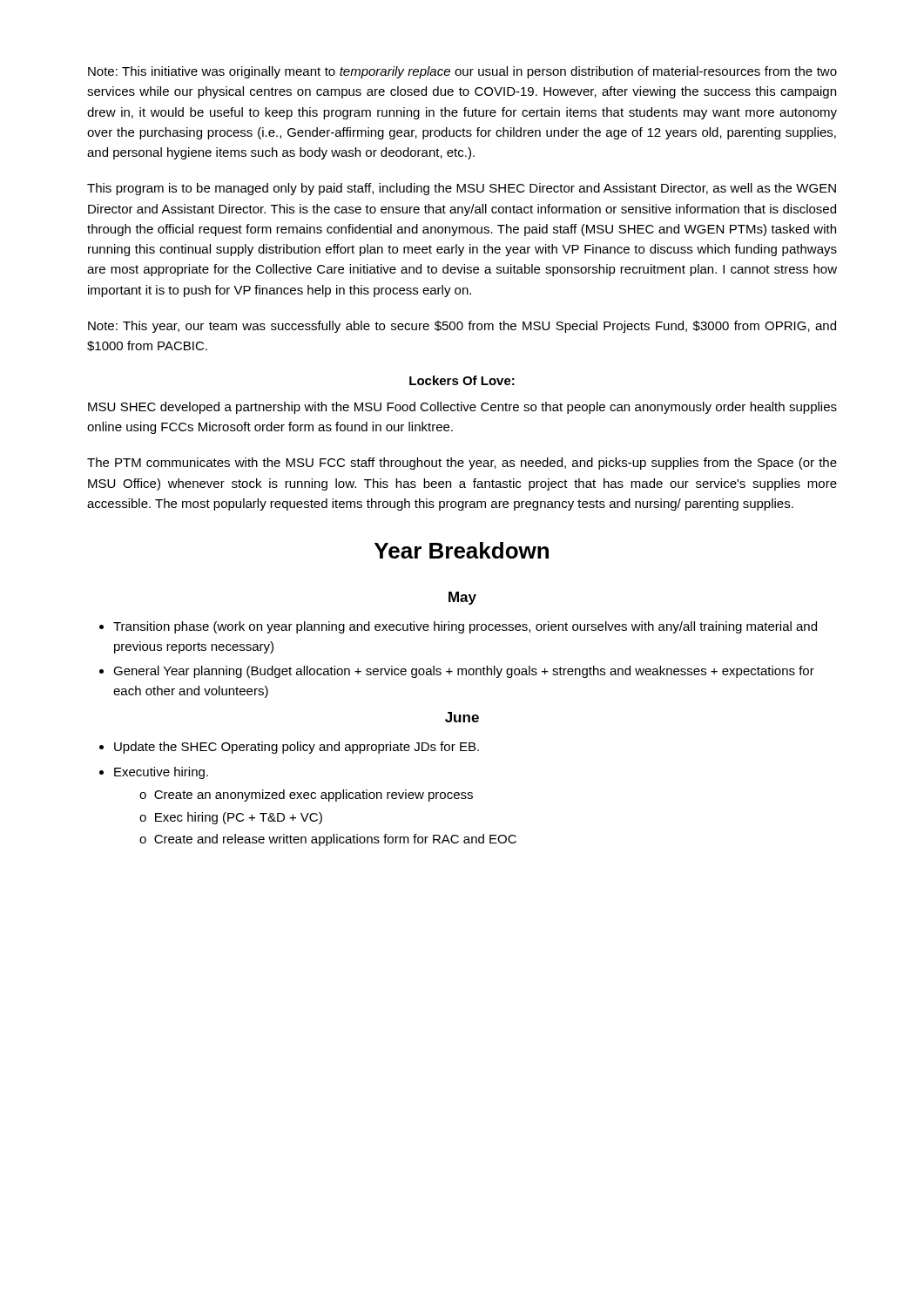Viewport: 924px width, 1307px height.
Task: Locate the text block with the text "The PTM communicates with"
Action: [462, 483]
